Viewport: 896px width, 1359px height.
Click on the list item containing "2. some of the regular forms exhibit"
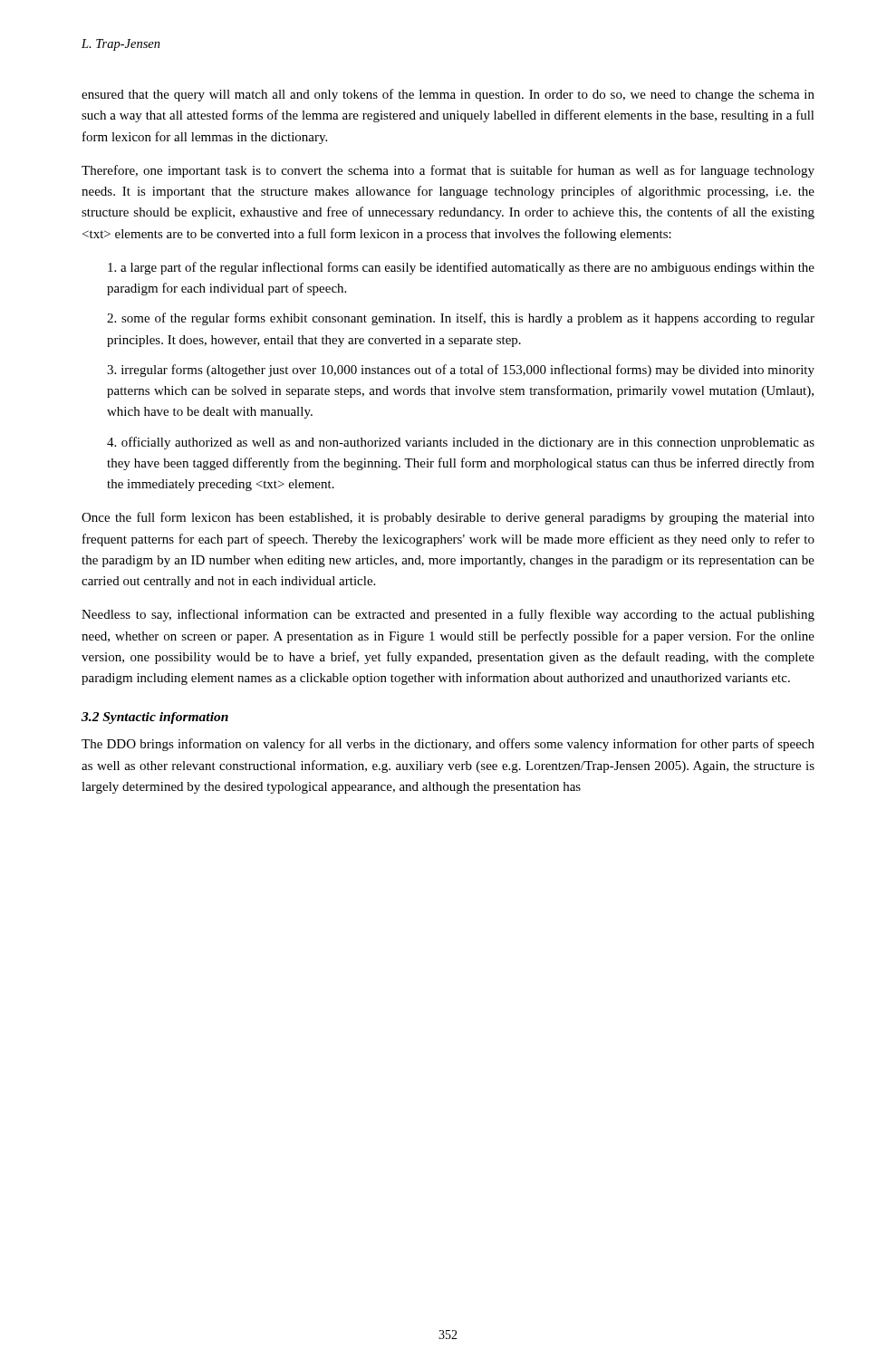[x=461, y=329]
